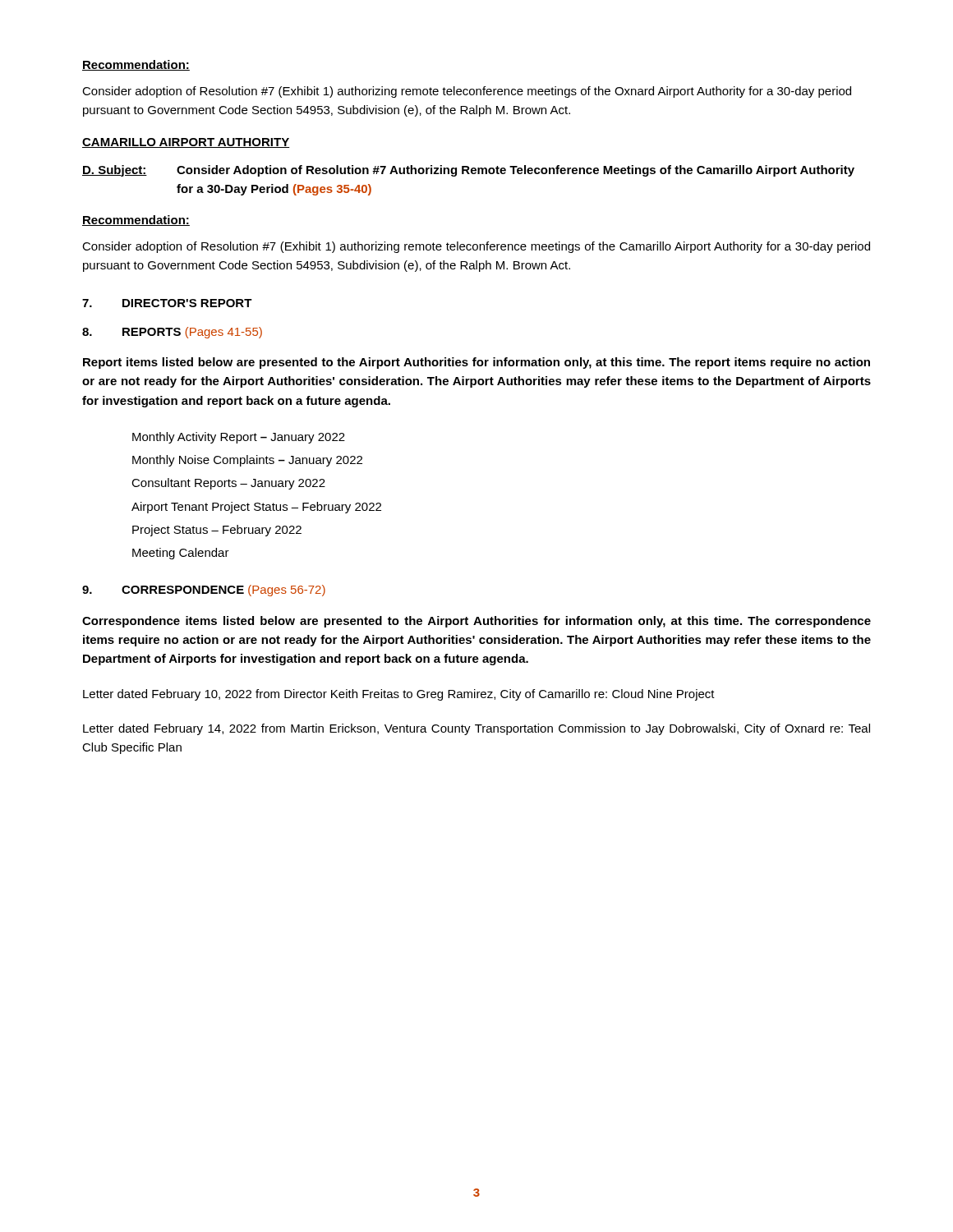Find the text that says "REPORTS (Pages 41-55)"

(172, 333)
